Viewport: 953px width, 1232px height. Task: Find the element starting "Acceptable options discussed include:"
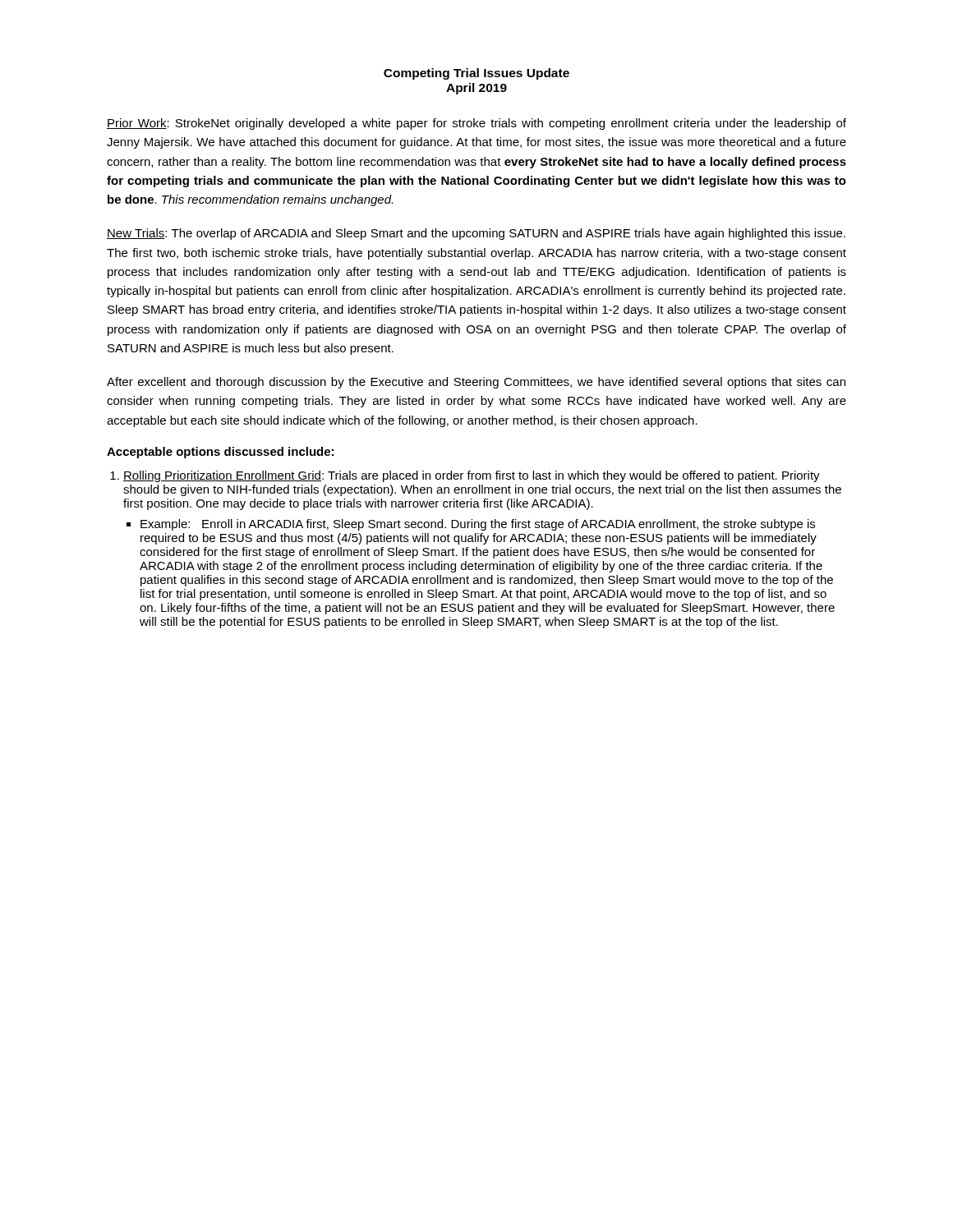[221, 451]
